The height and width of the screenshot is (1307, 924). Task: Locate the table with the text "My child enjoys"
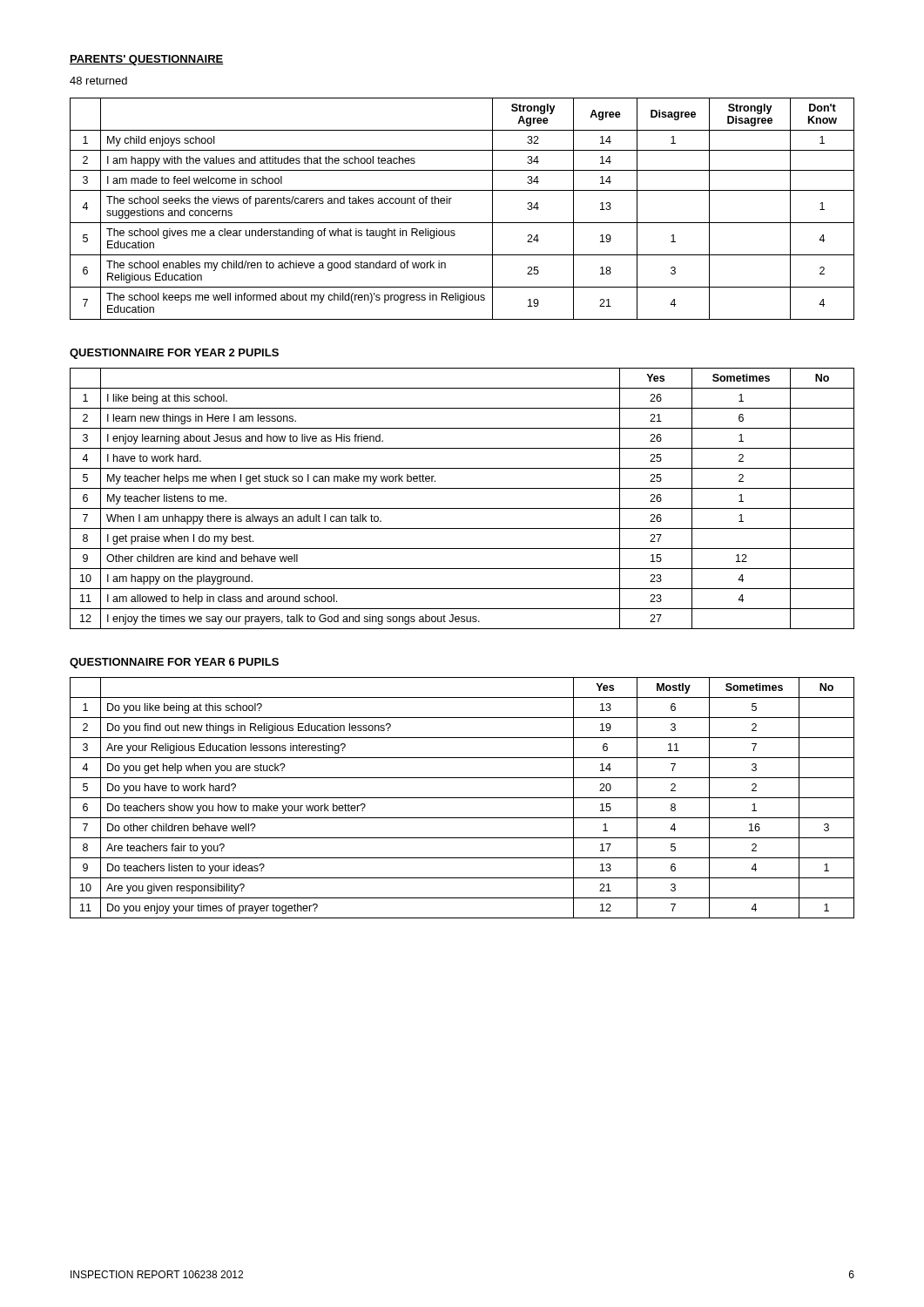462,209
